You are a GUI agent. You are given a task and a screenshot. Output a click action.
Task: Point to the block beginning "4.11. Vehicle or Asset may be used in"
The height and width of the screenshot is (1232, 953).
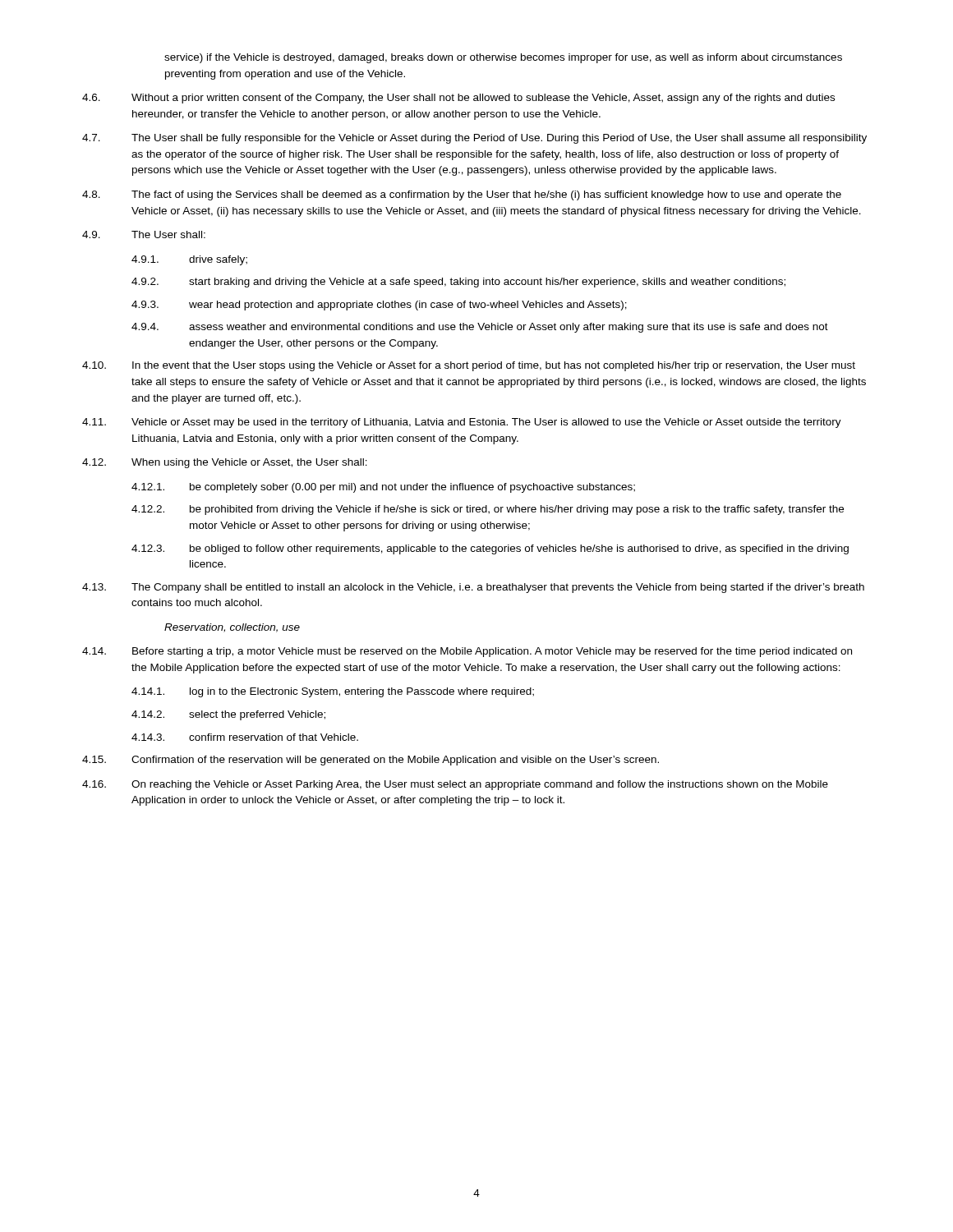click(476, 430)
